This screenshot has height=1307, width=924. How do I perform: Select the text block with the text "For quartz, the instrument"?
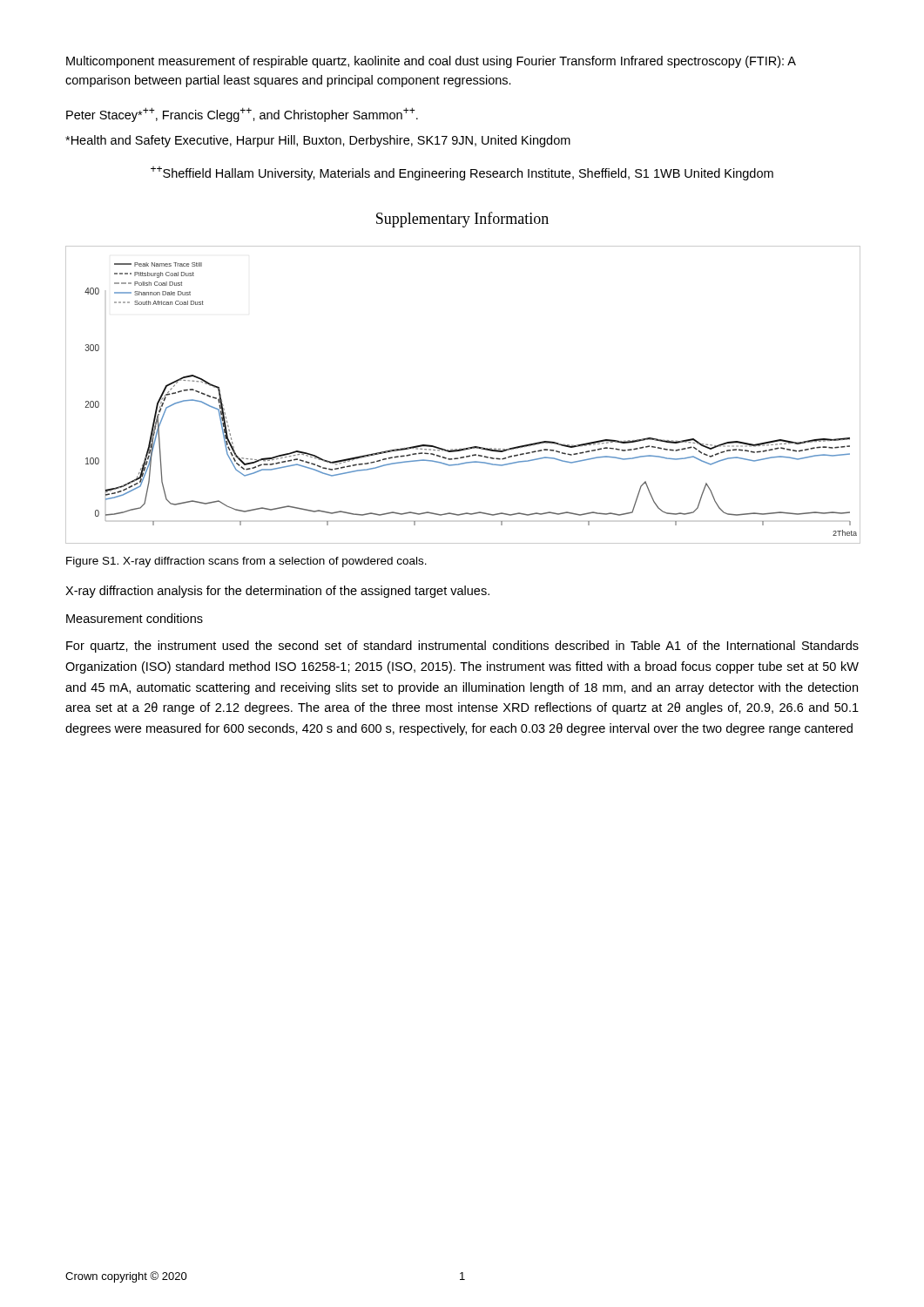click(462, 687)
